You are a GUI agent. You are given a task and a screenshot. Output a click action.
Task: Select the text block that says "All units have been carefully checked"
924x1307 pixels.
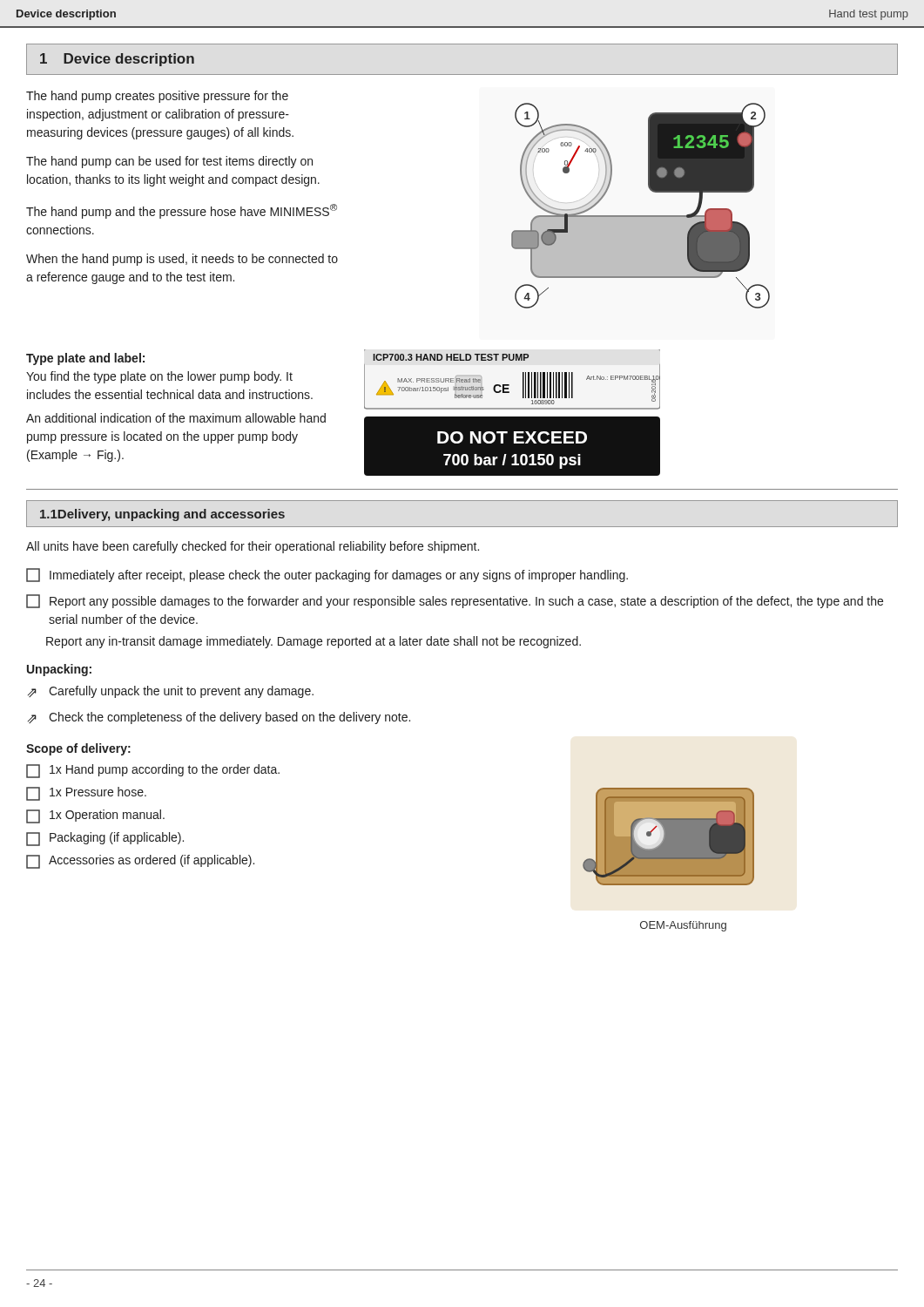point(253,546)
